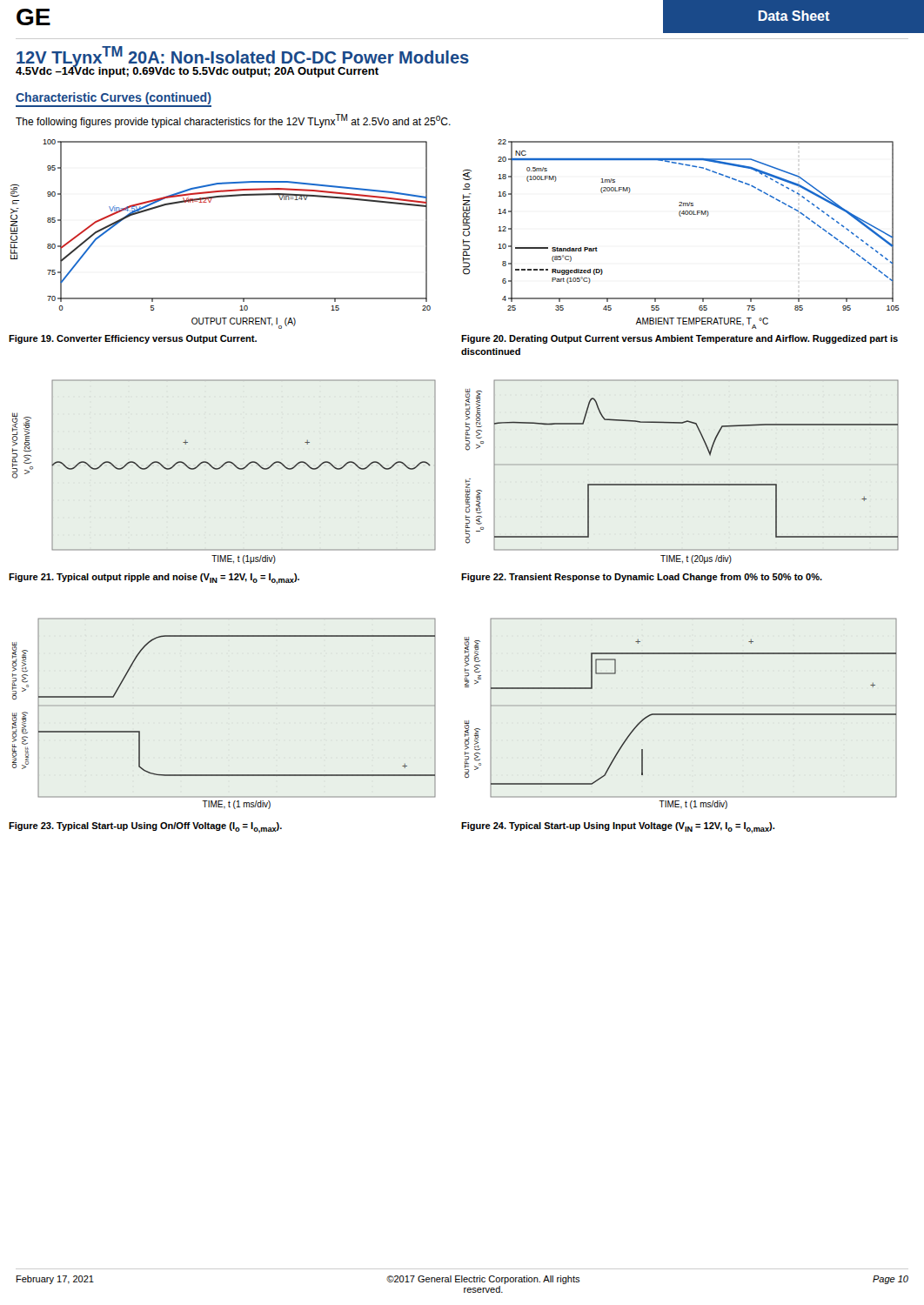
Task: Point to "Characteristic Curves (continued)"
Action: tap(113, 97)
